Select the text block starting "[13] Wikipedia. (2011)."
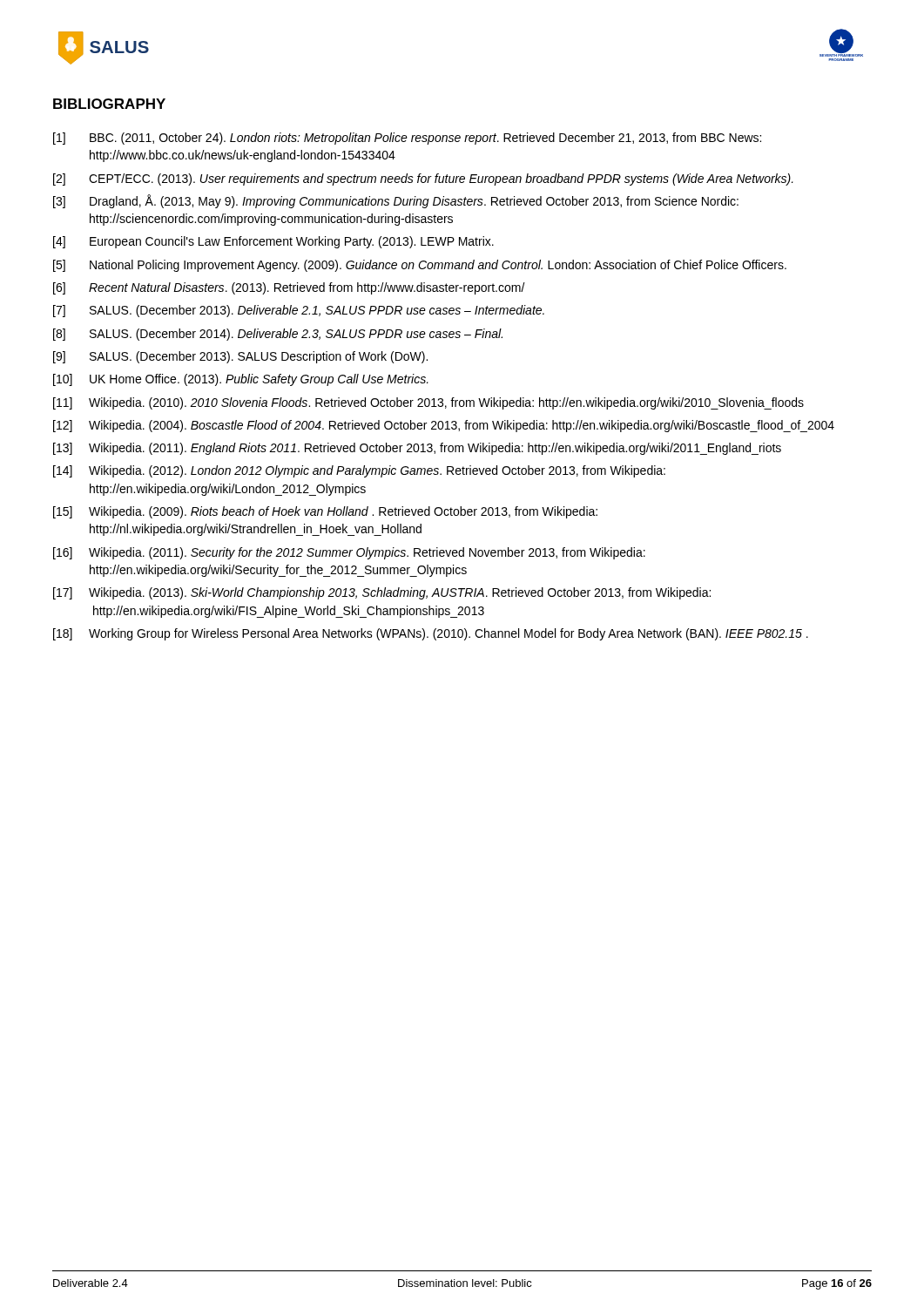This screenshot has width=924, height=1307. click(462, 448)
